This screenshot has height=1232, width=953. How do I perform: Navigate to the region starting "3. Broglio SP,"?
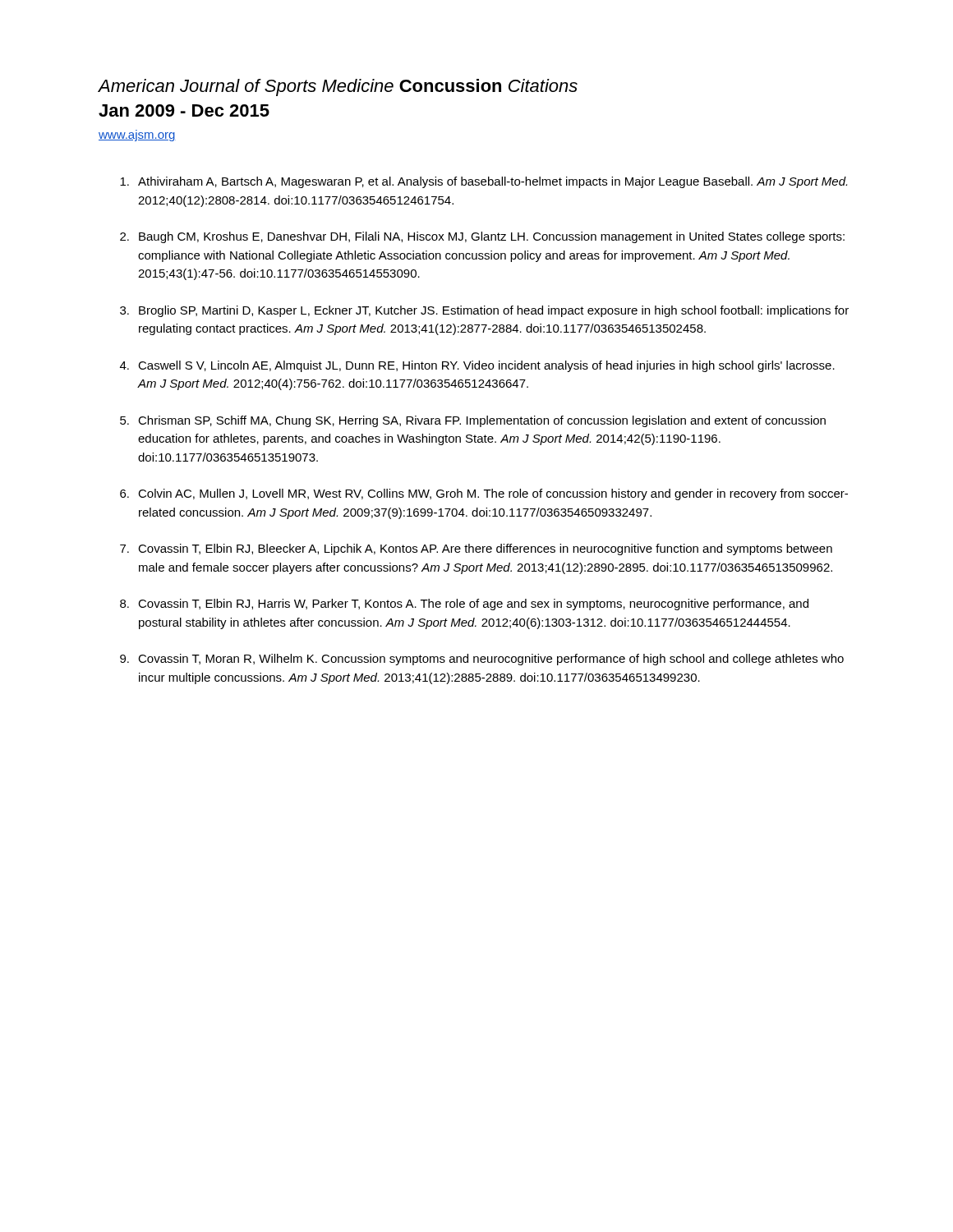point(476,320)
